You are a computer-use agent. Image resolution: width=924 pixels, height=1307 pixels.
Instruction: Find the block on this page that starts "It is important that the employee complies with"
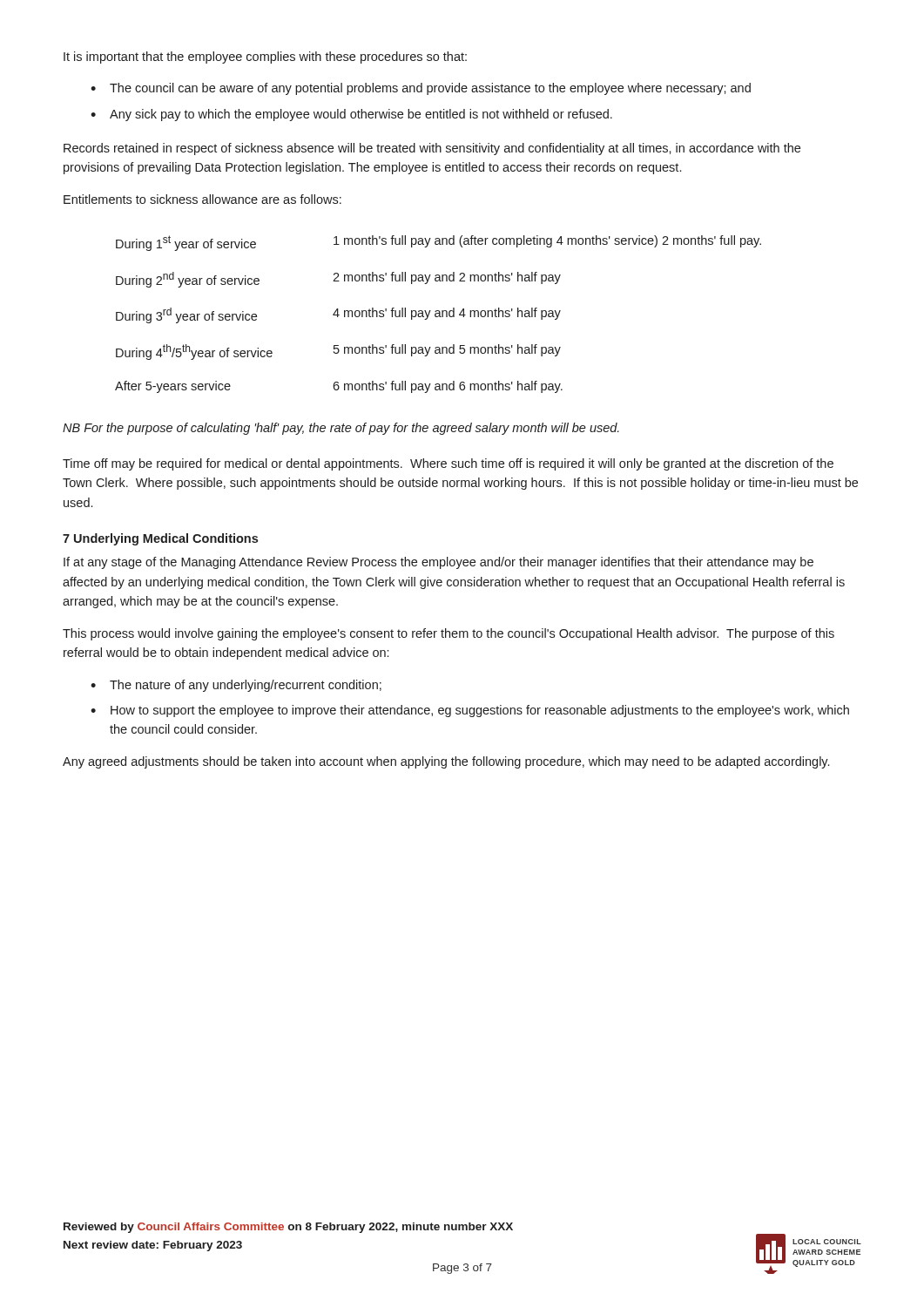(x=265, y=57)
